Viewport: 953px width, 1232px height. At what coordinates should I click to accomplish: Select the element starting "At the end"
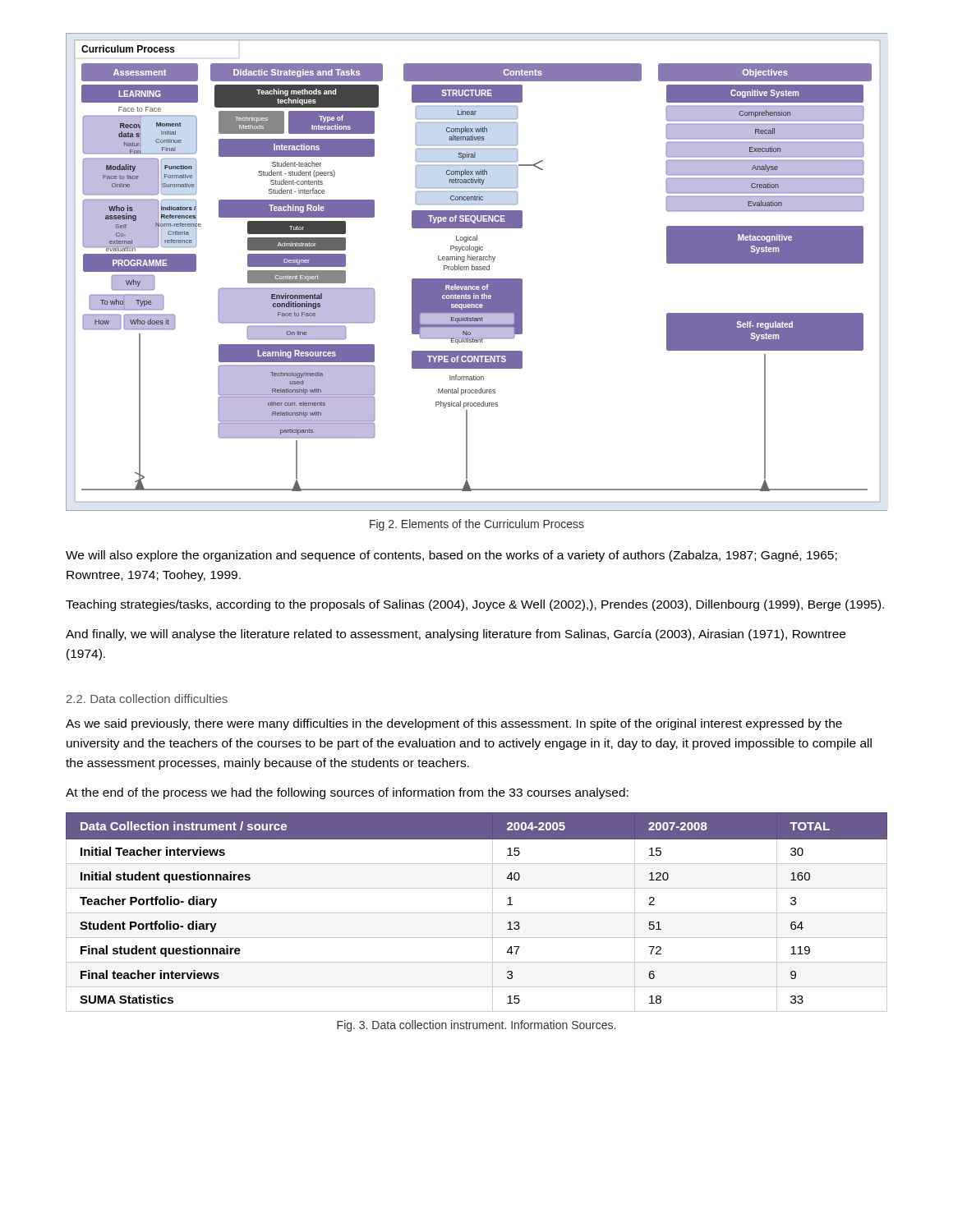click(347, 792)
